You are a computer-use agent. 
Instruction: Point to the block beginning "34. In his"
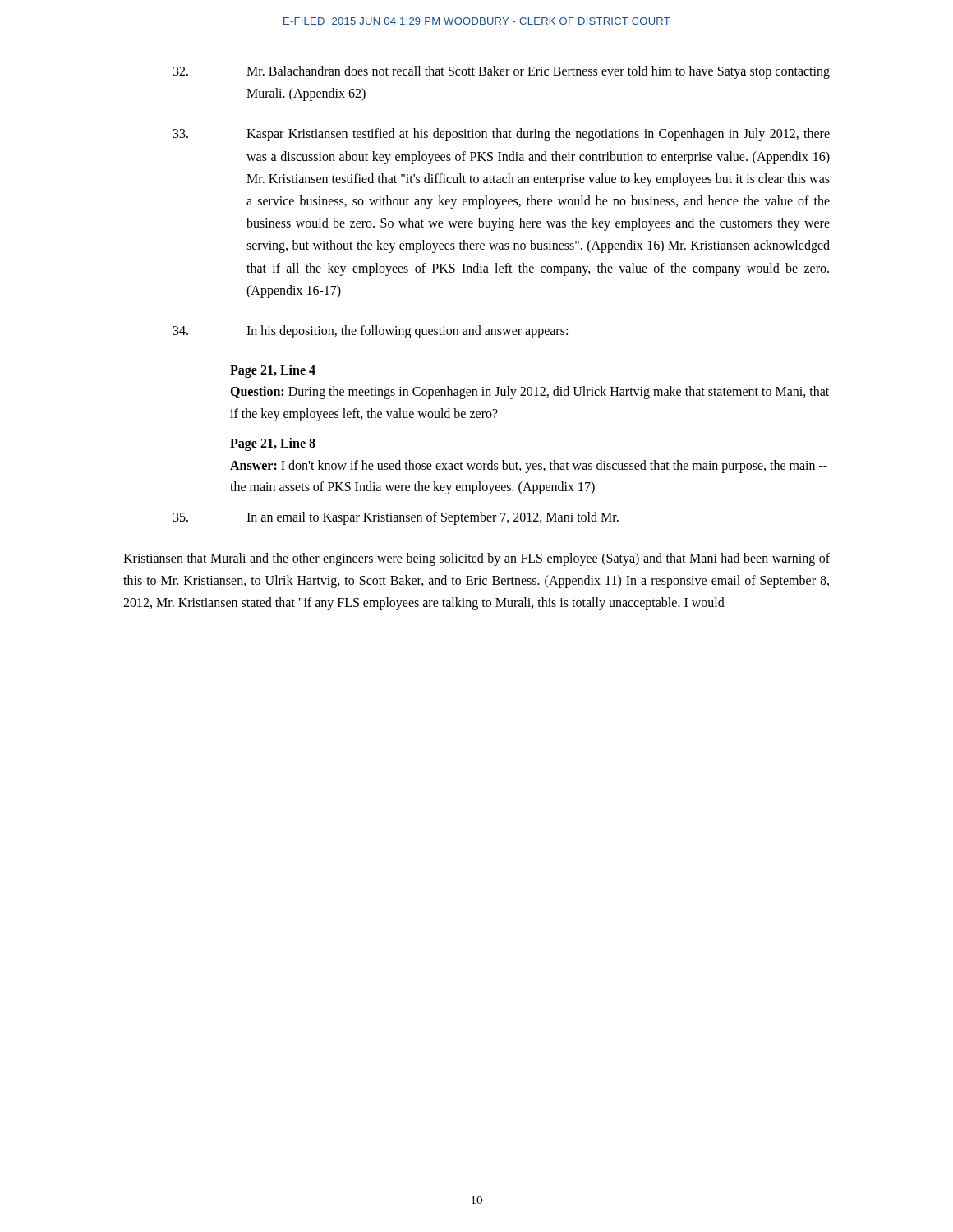click(476, 331)
